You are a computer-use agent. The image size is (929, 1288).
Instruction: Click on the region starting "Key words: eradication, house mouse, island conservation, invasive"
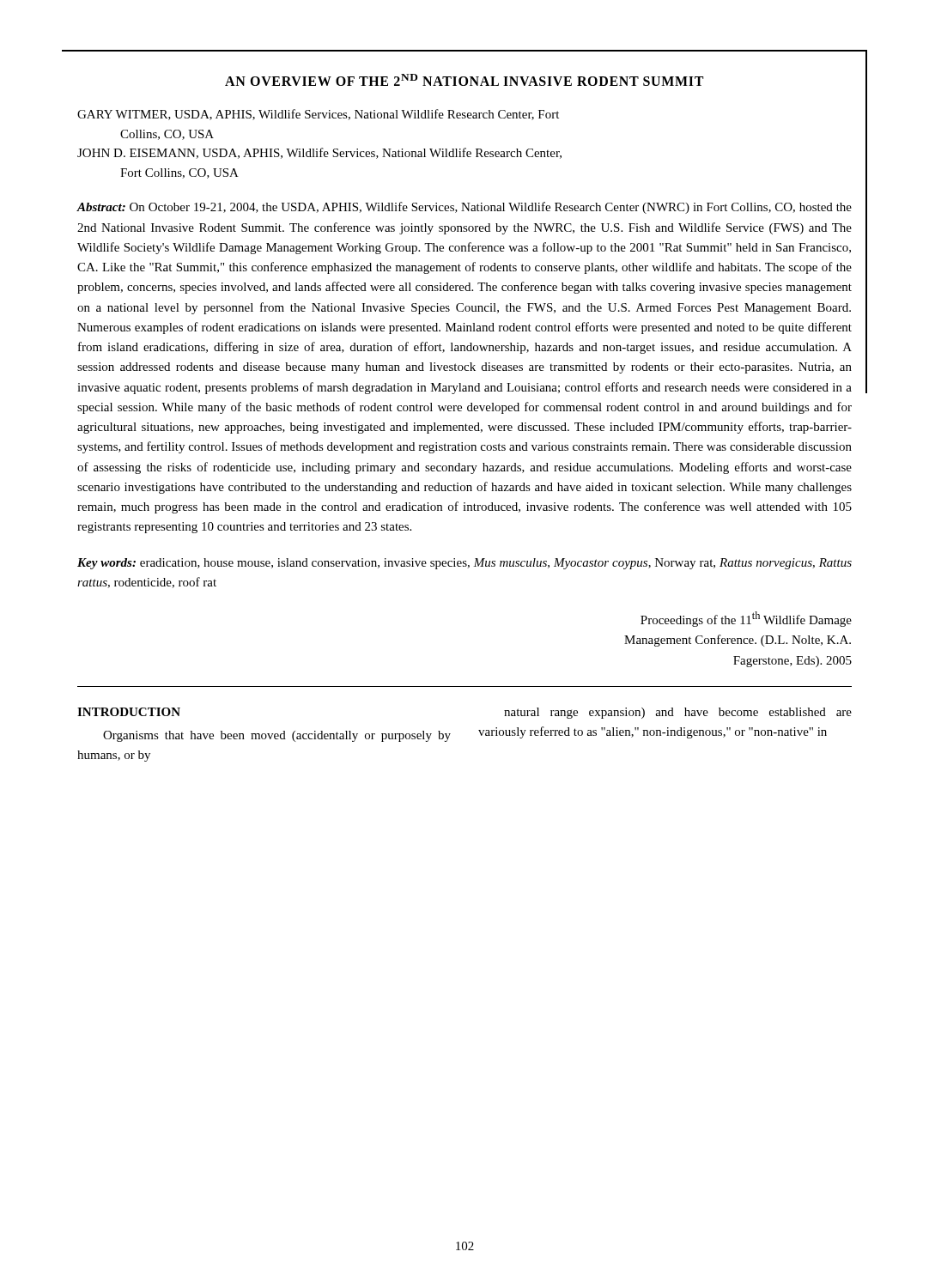click(x=464, y=572)
